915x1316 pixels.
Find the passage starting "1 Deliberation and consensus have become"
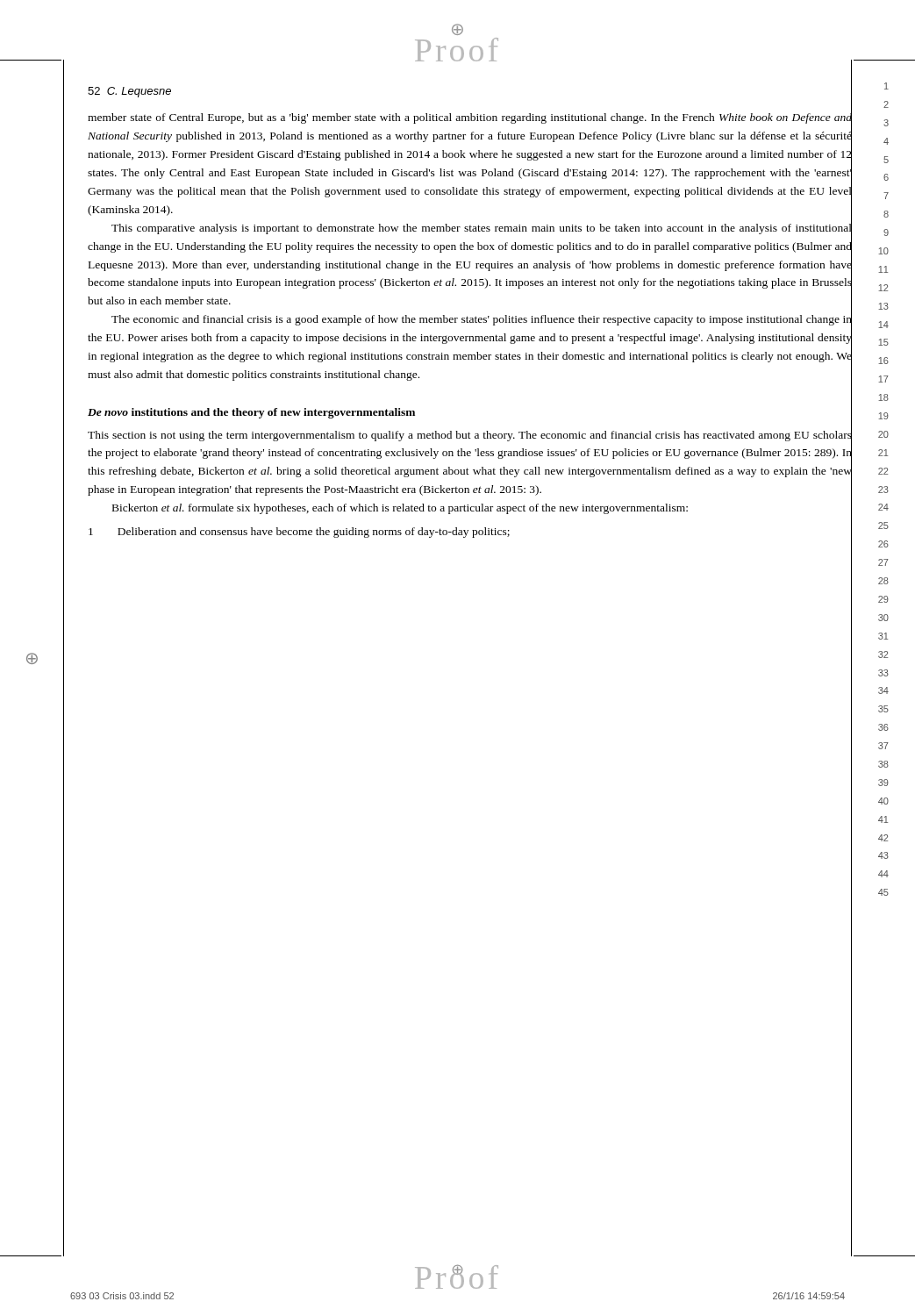click(x=470, y=532)
